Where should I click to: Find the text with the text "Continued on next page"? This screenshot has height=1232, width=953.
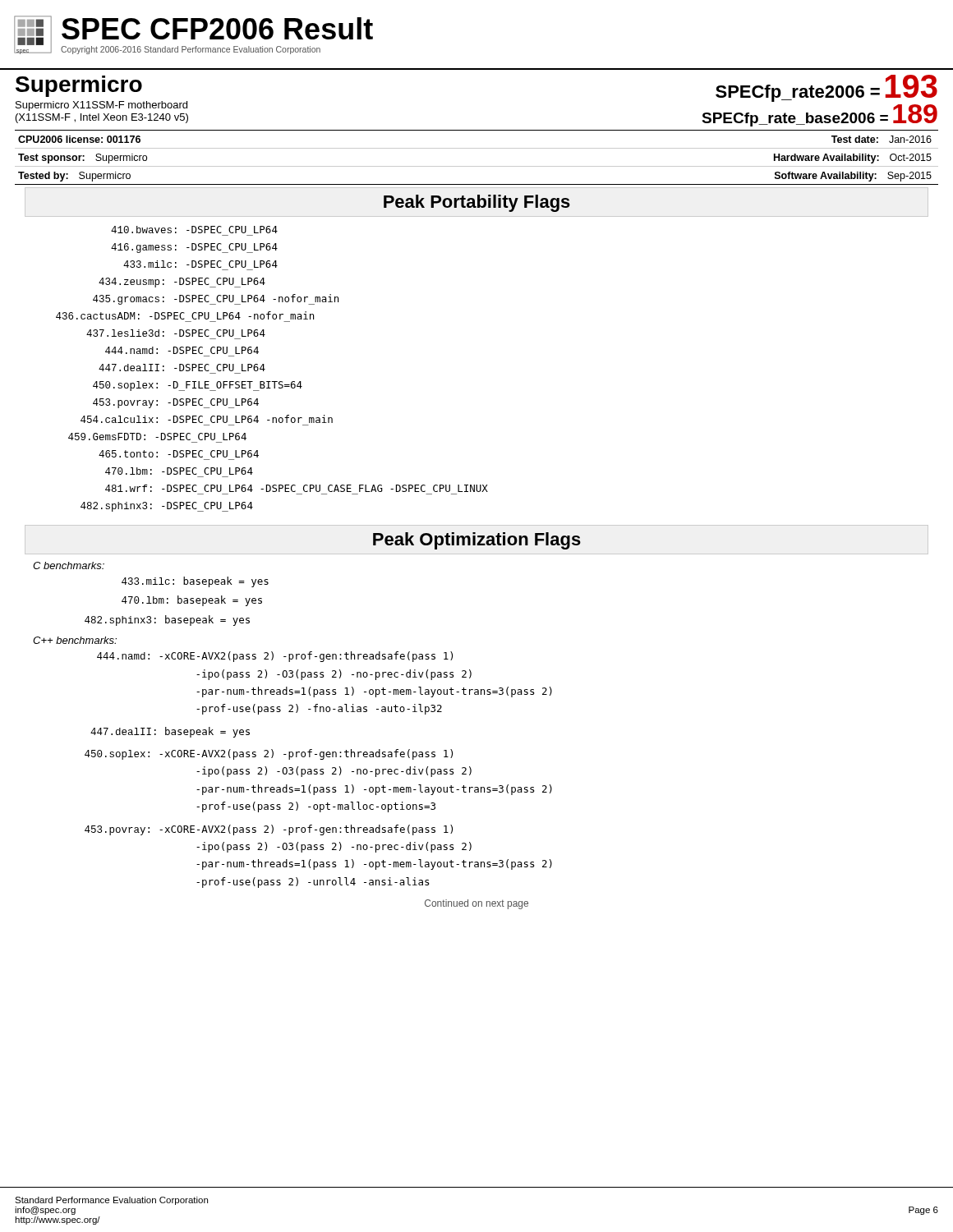pyautogui.click(x=476, y=903)
